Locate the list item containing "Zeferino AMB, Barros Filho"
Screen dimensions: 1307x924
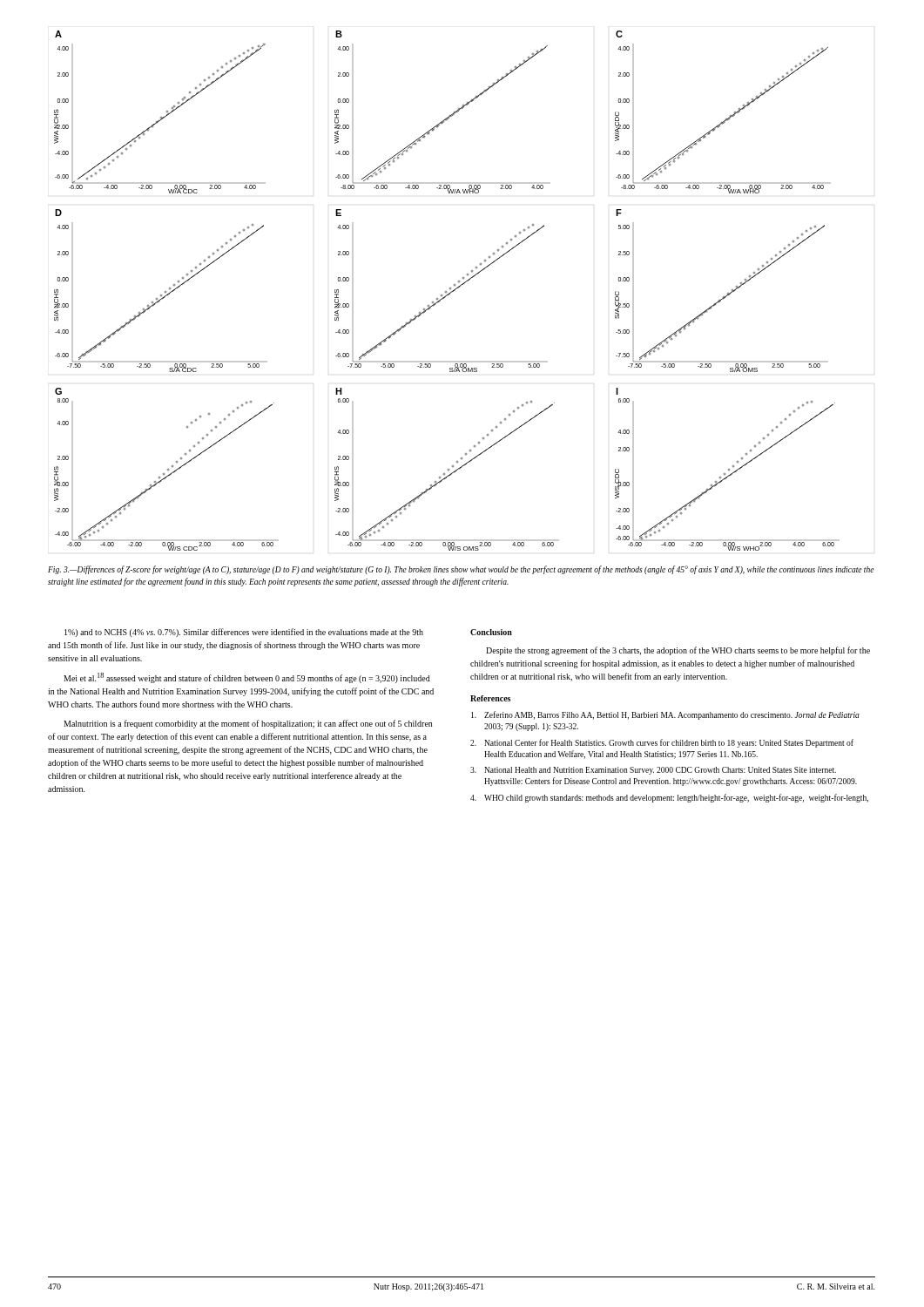673,722
